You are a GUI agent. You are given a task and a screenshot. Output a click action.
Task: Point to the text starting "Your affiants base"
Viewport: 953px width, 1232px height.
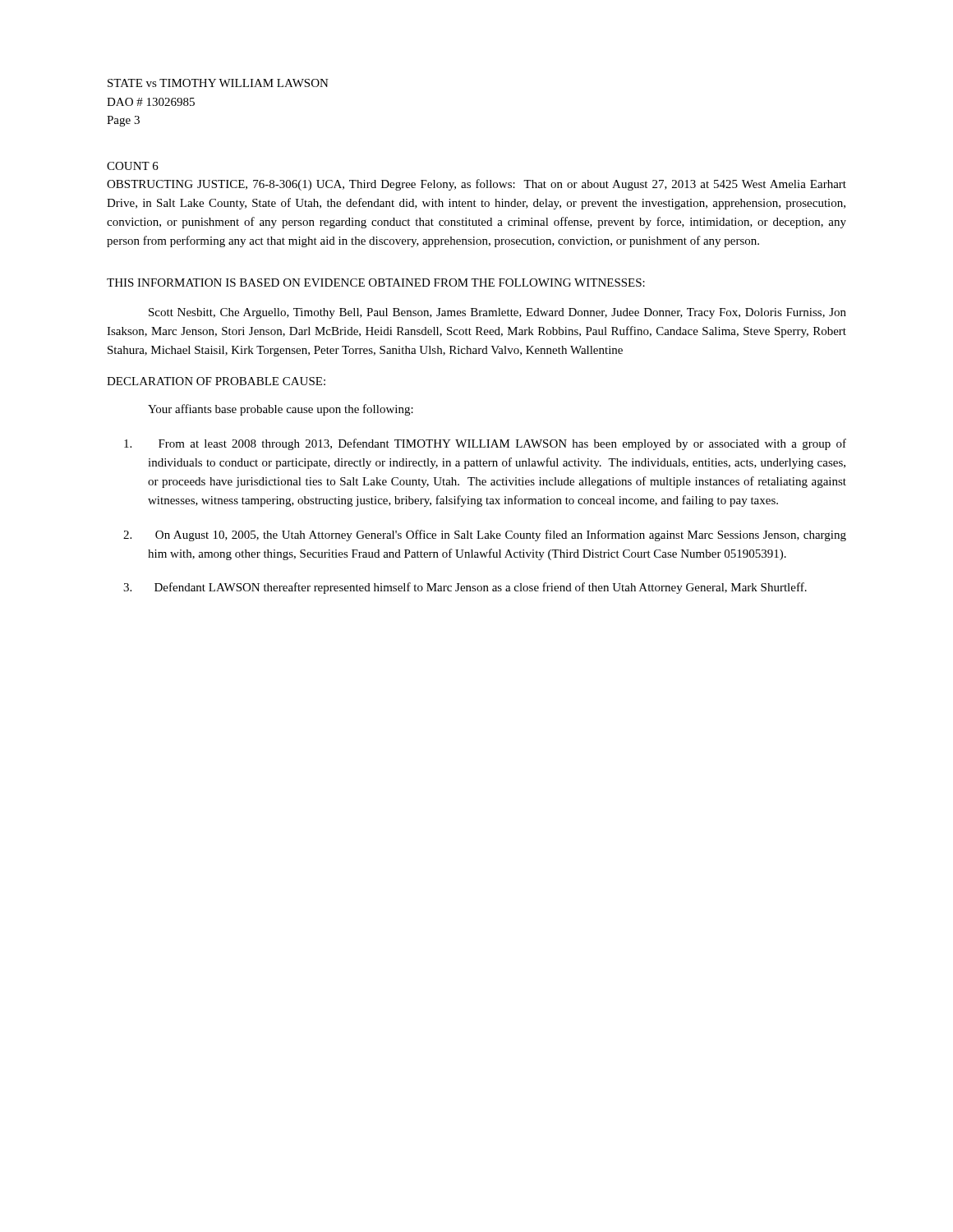point(281,409)
